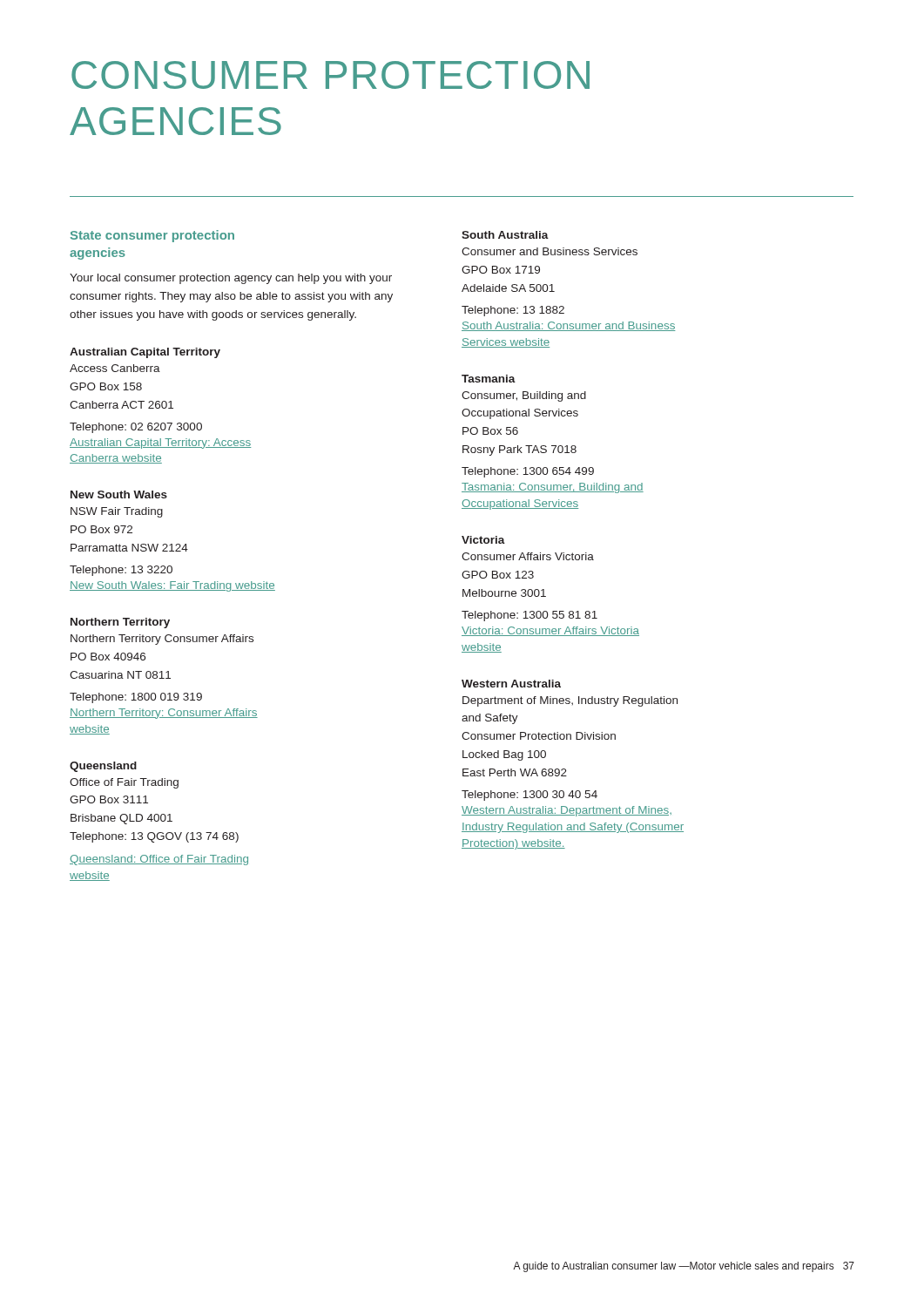This screenshot has width=924, height=1307.
Task: Find the block on this page that starts "NSW Fair TradingPO Box 972Parramatta NSW 2124 Telephone:"
Action: pos(117,512)
